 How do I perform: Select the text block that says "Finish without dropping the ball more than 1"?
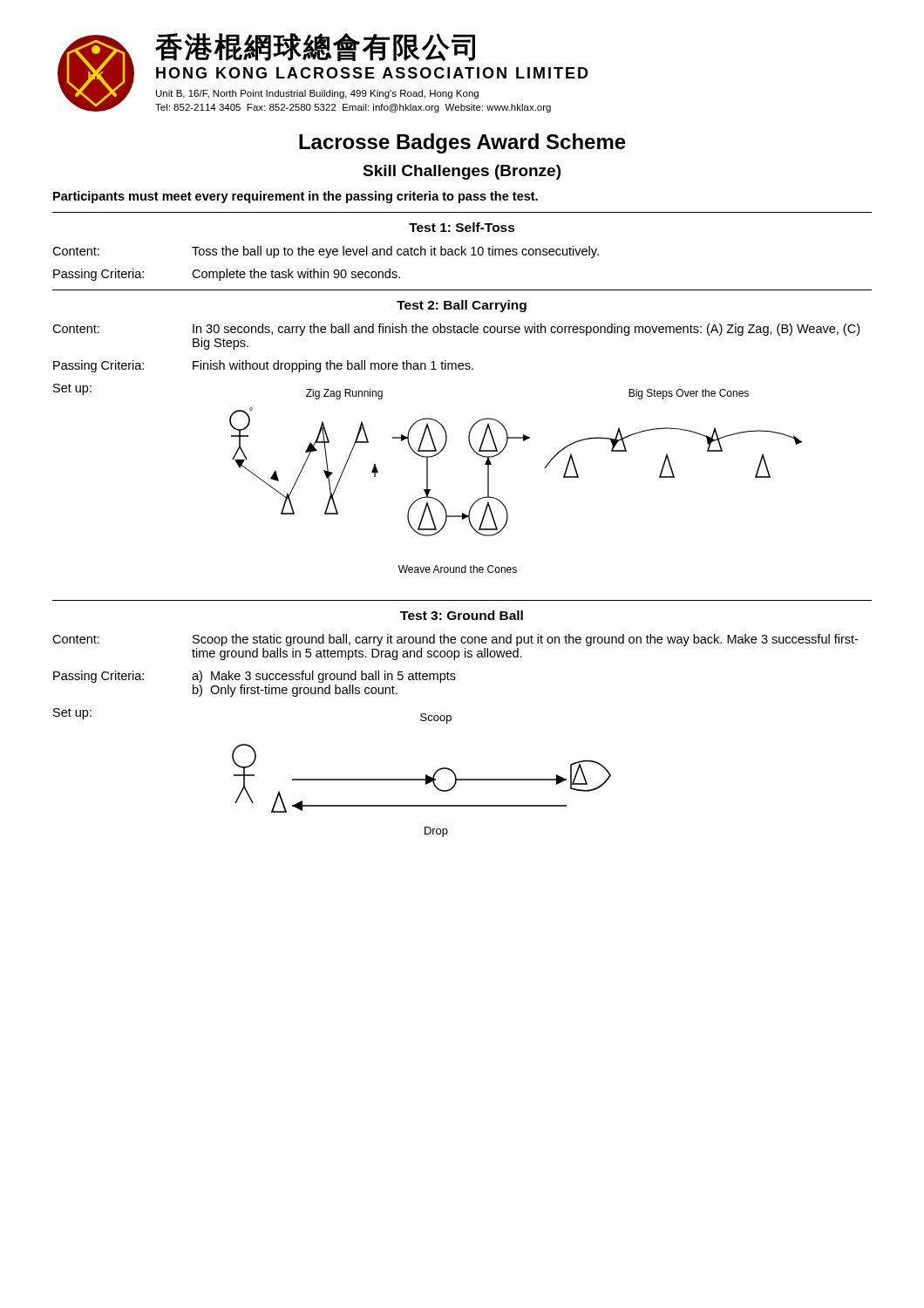pos(333,366)
